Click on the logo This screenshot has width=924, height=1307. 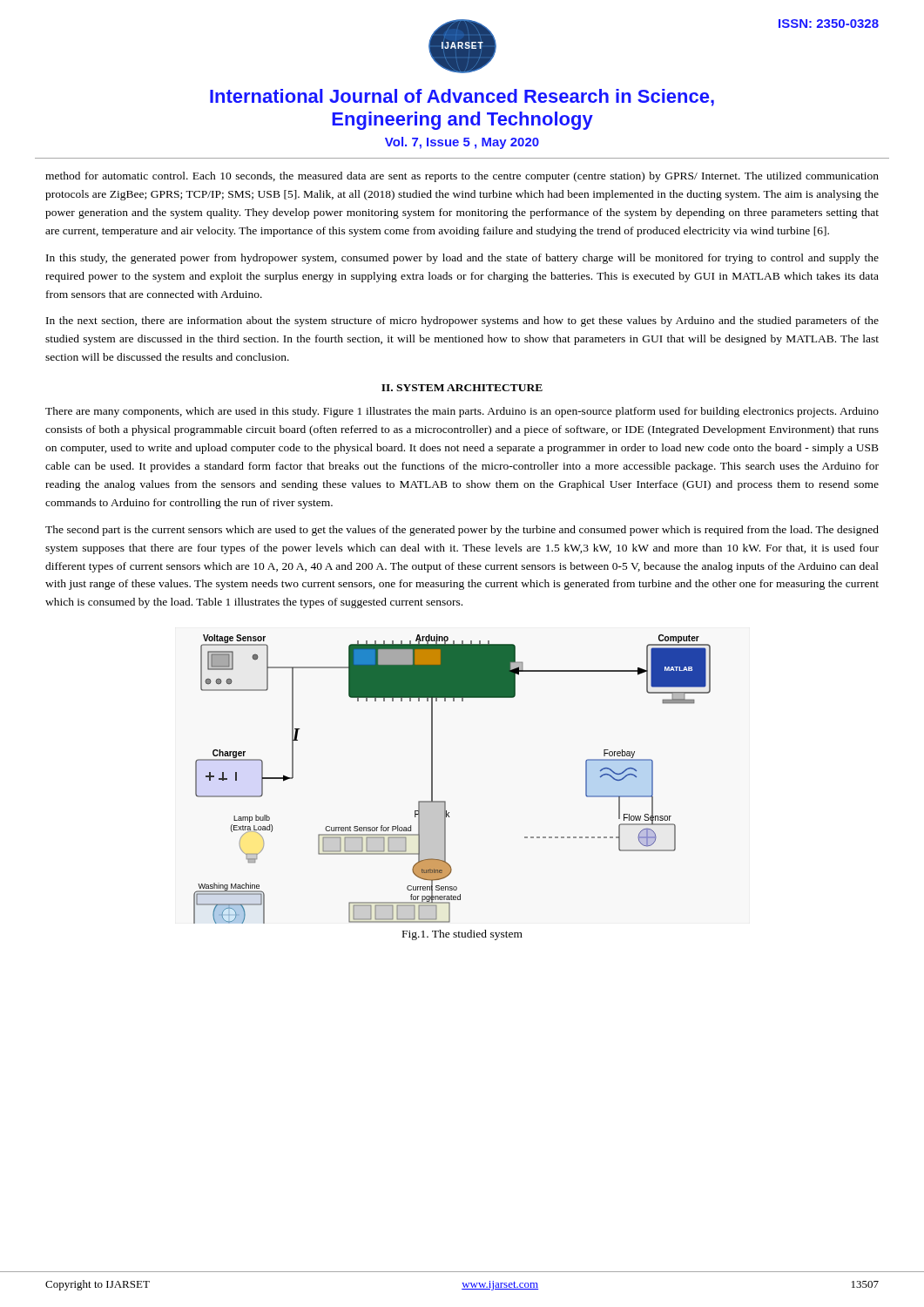462,48
